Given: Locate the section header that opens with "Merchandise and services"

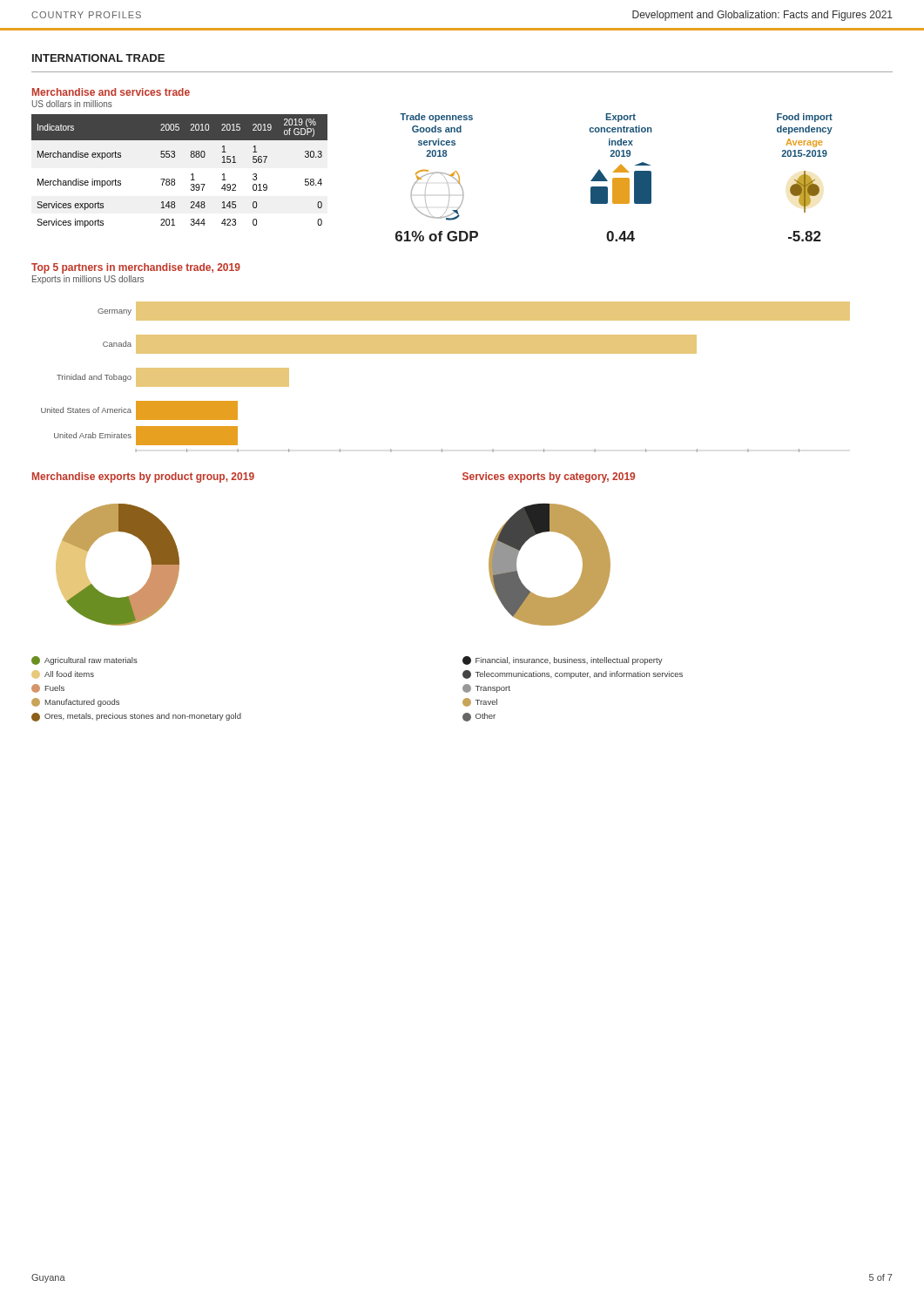Looking at the screenshot, I should coord(111,98).
